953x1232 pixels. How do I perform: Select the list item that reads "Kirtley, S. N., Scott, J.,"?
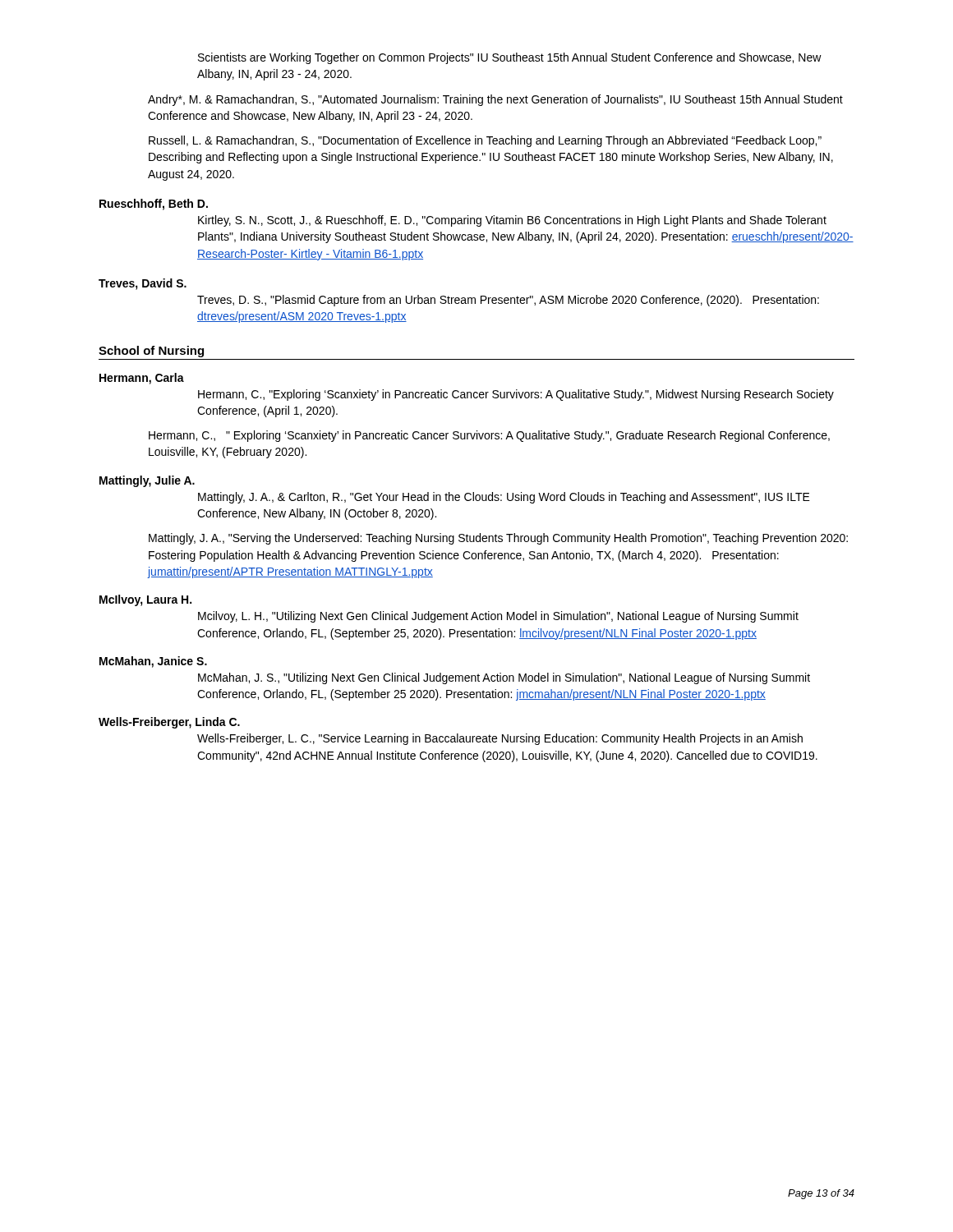(525, 237)
